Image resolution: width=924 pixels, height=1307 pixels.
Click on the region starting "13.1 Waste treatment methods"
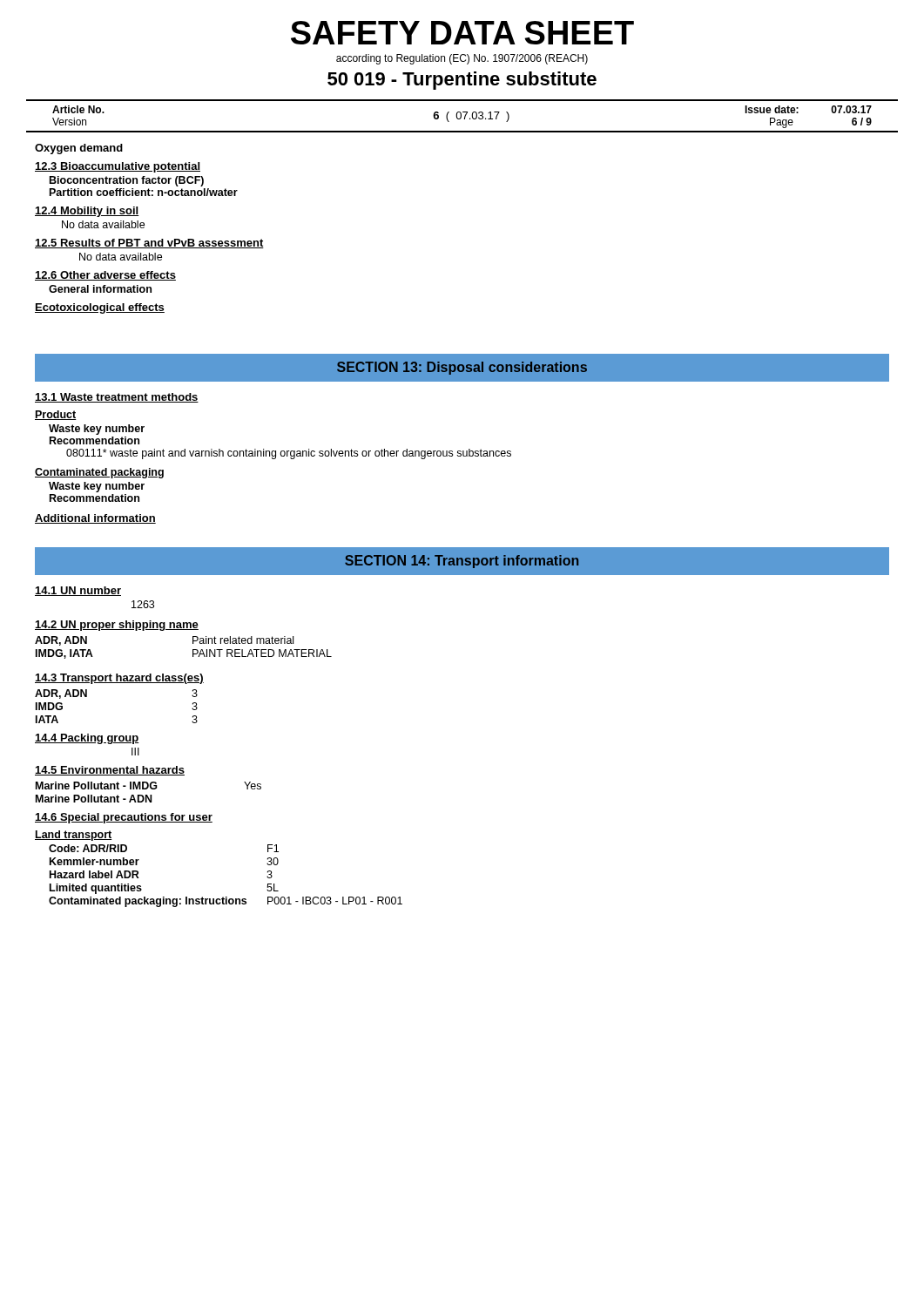(116, 397)
